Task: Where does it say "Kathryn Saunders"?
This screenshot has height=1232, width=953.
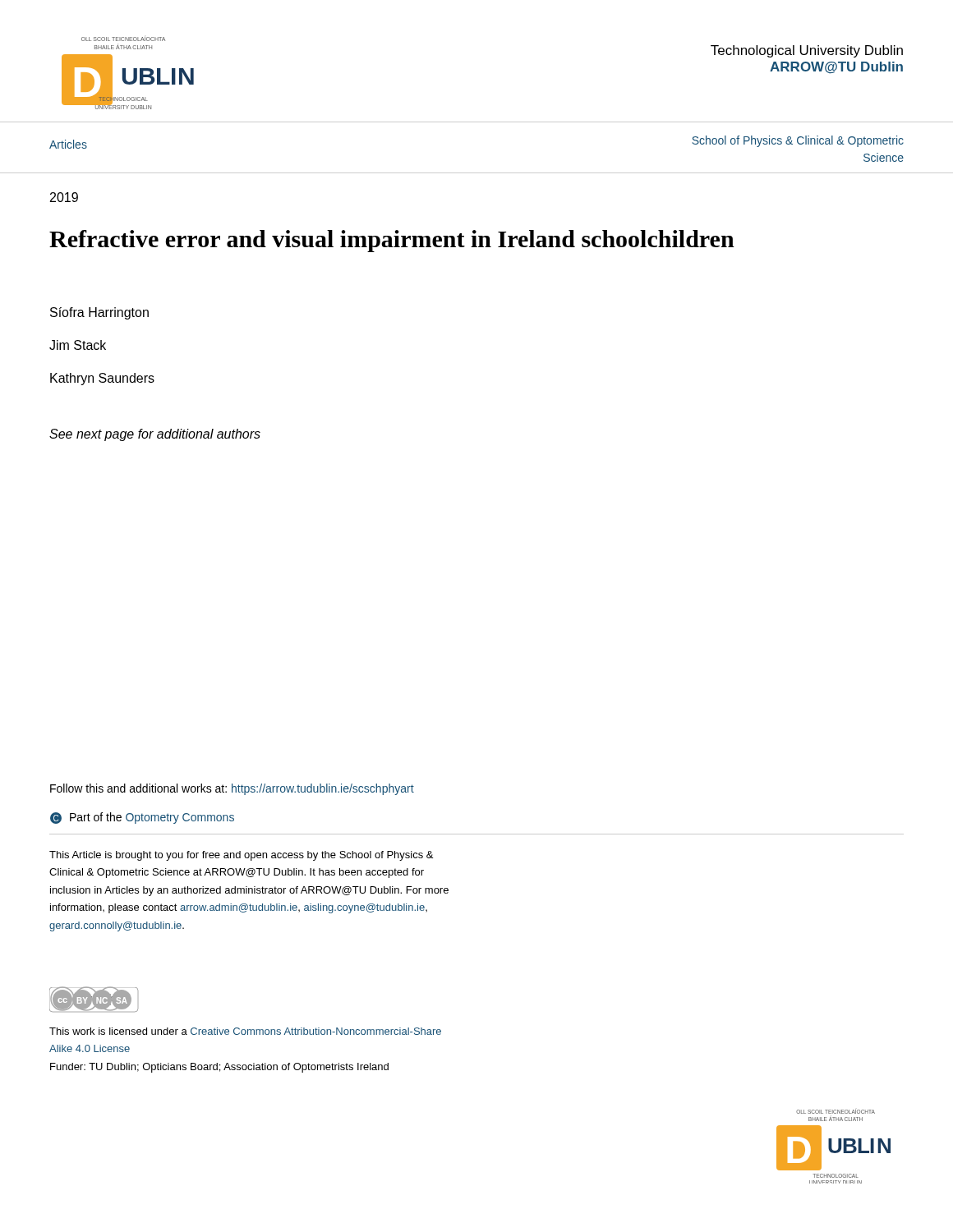Action: (x=102, y=378)
